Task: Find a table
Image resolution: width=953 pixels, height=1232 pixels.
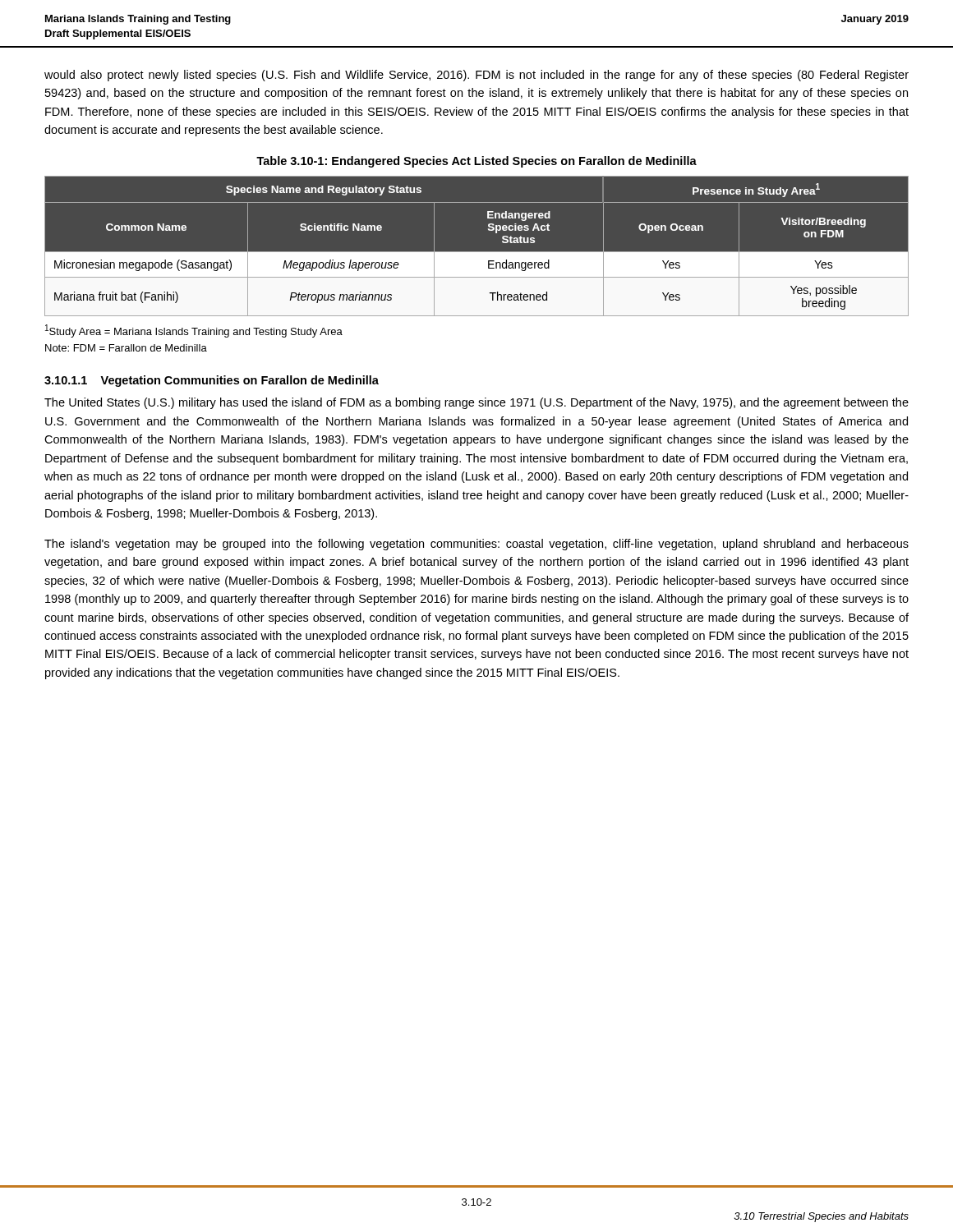Action: pos(476,246)
